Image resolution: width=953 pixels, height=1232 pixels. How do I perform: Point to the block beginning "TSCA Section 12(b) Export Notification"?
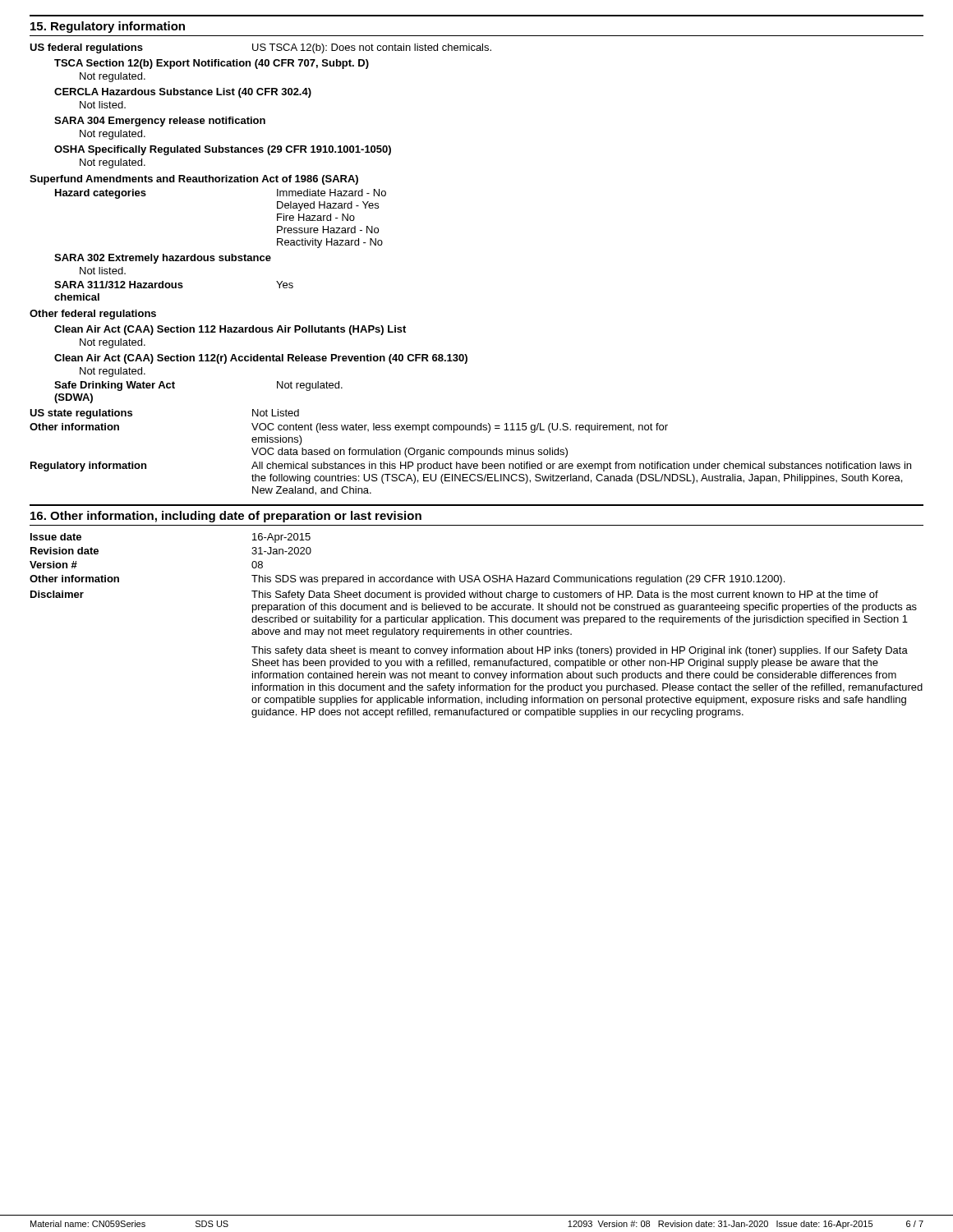tap(212, 64)
